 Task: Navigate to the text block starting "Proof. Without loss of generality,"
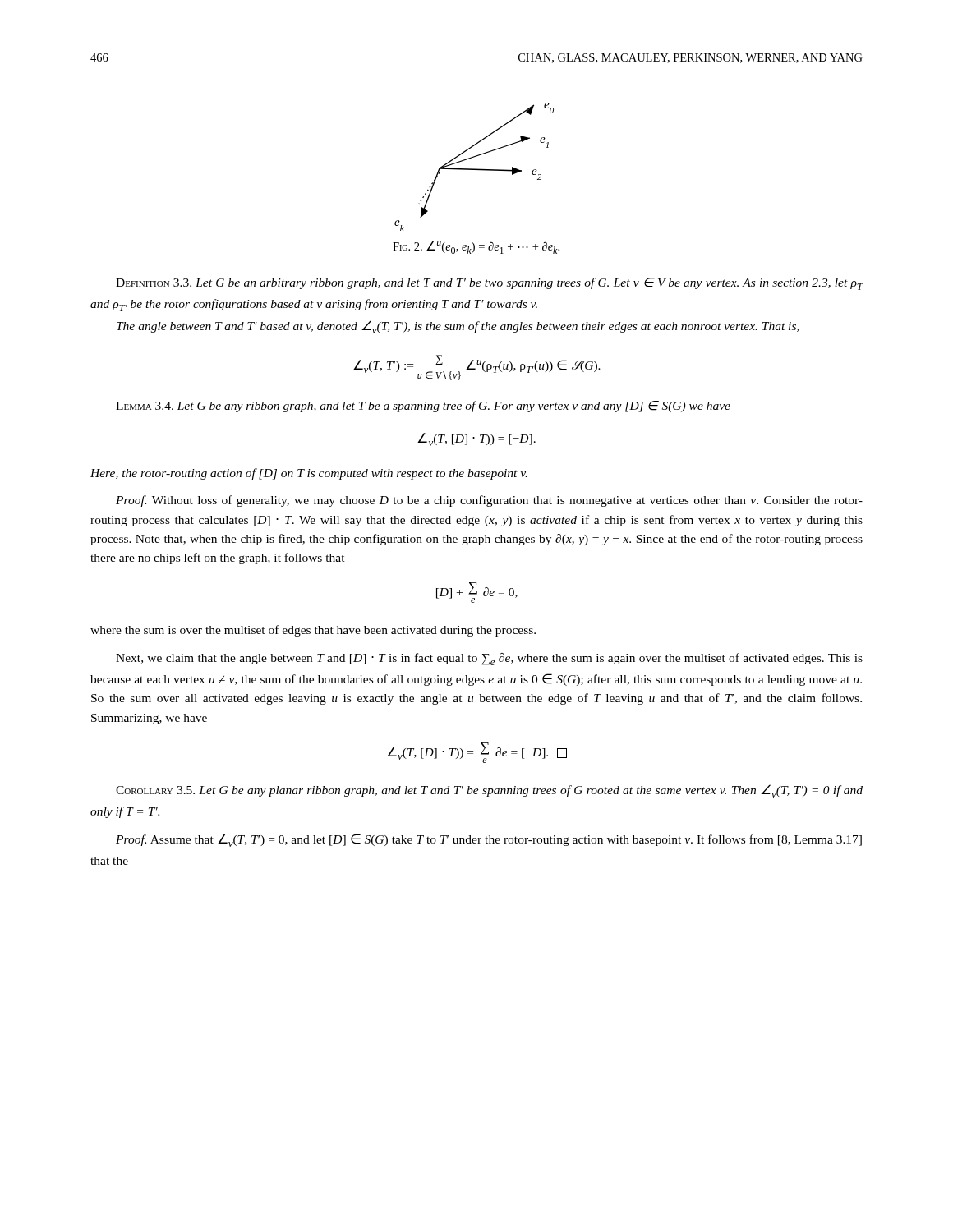476,529
